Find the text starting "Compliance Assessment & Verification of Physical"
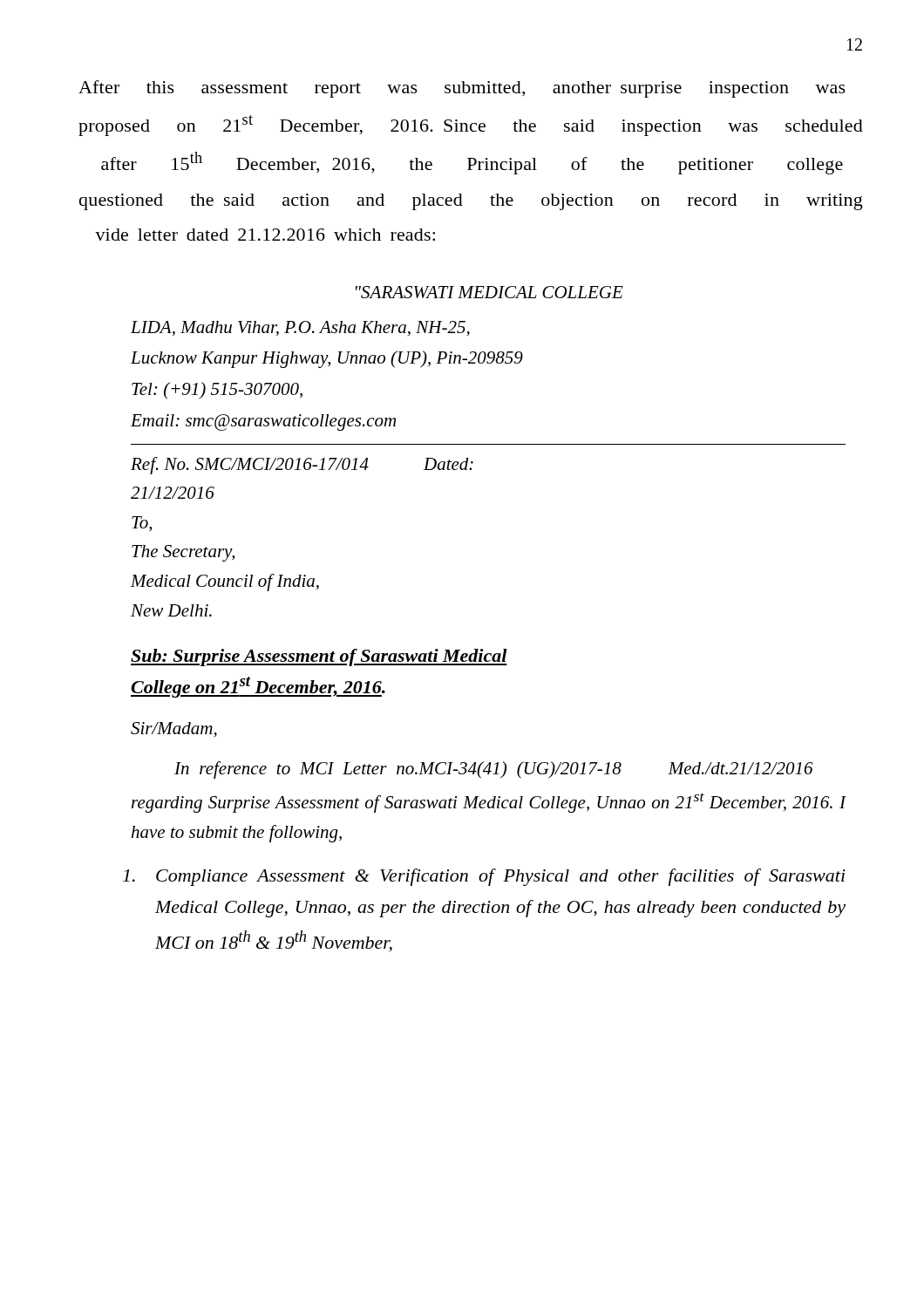The image size is (924, 1308). coord(484,909)
